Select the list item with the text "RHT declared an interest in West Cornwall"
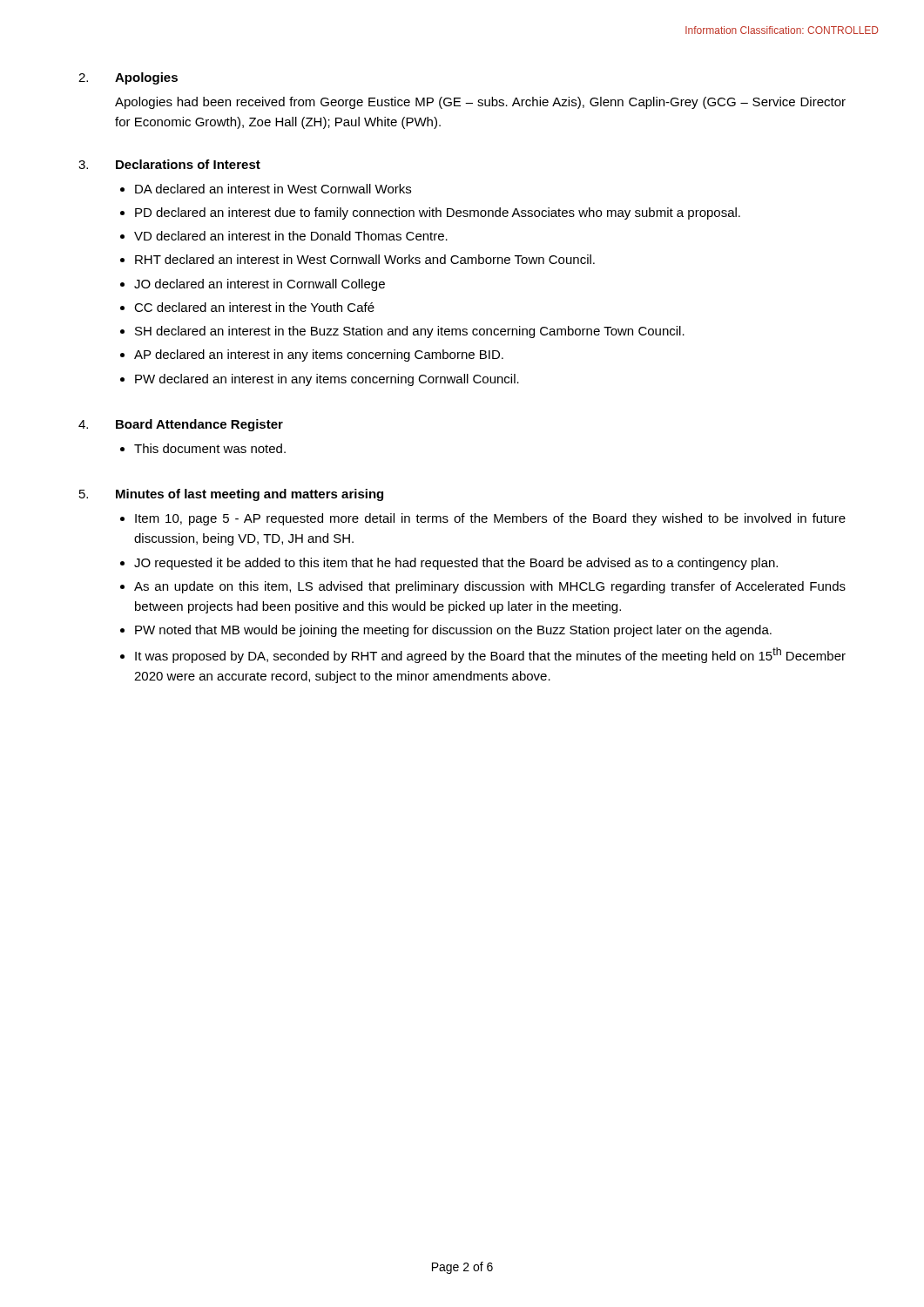 click(x=365, y=259)
